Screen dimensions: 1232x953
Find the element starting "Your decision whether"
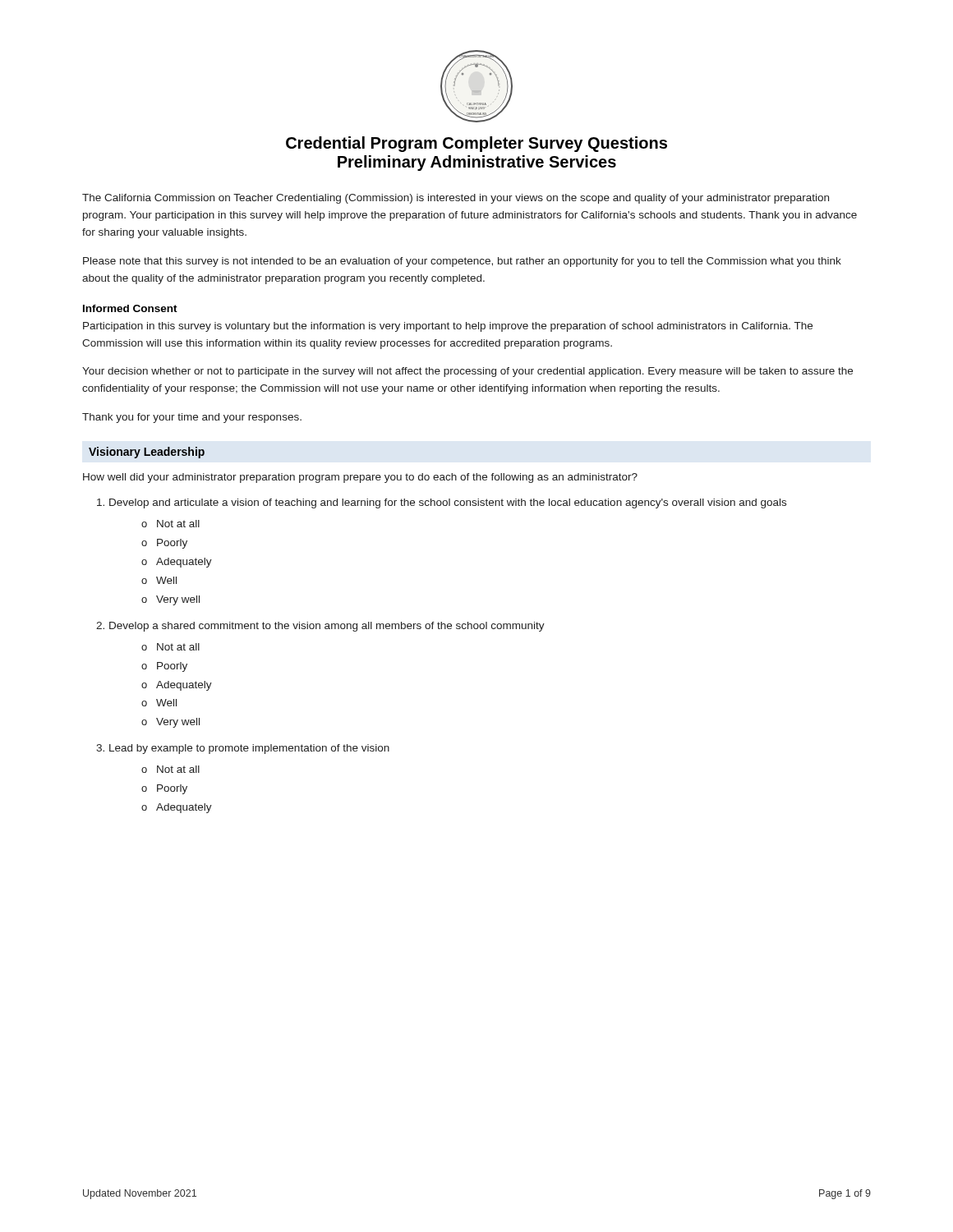pyautogui.click(x=468, y=380)
